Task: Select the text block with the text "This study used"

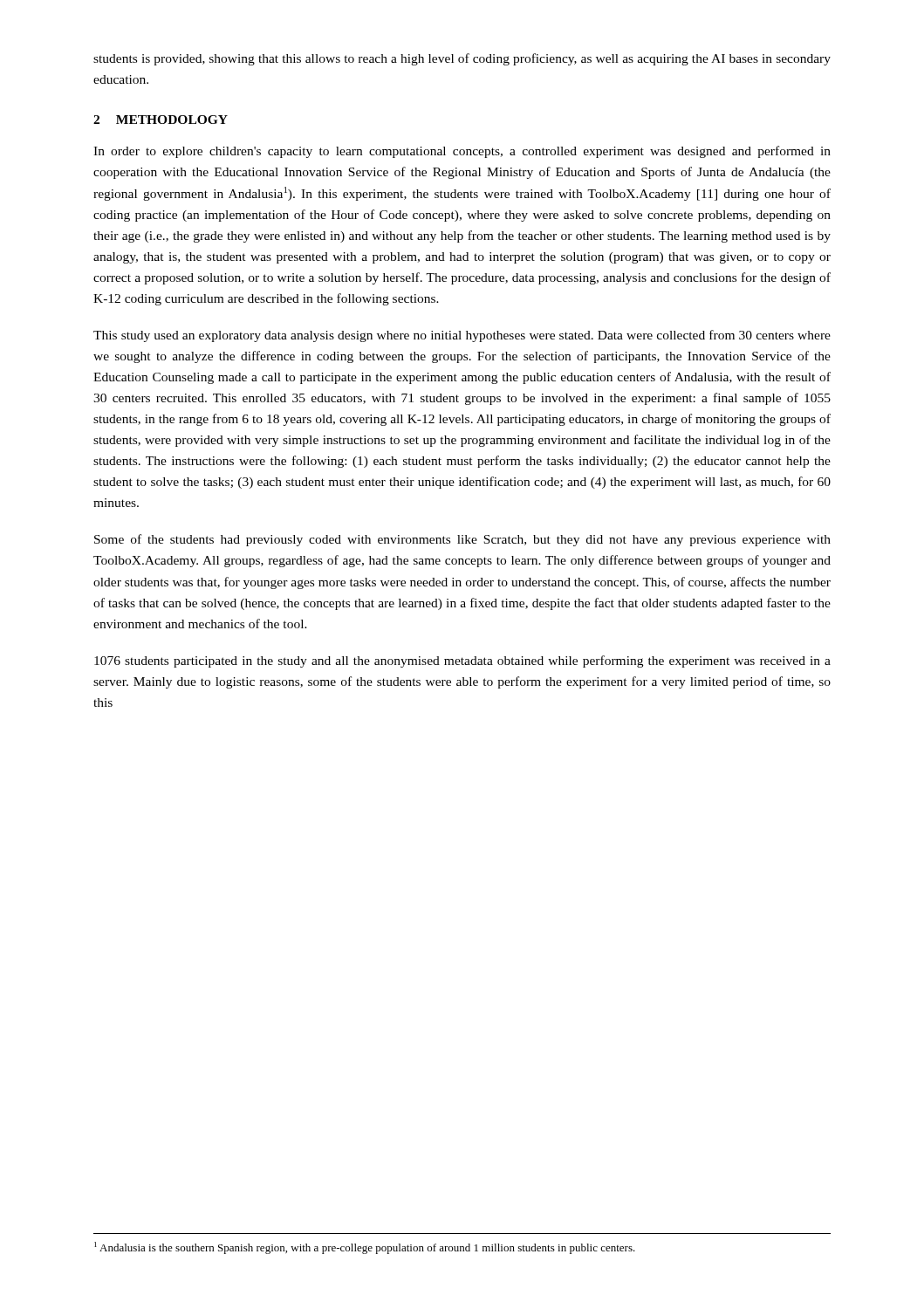Action: coord(462,419)
